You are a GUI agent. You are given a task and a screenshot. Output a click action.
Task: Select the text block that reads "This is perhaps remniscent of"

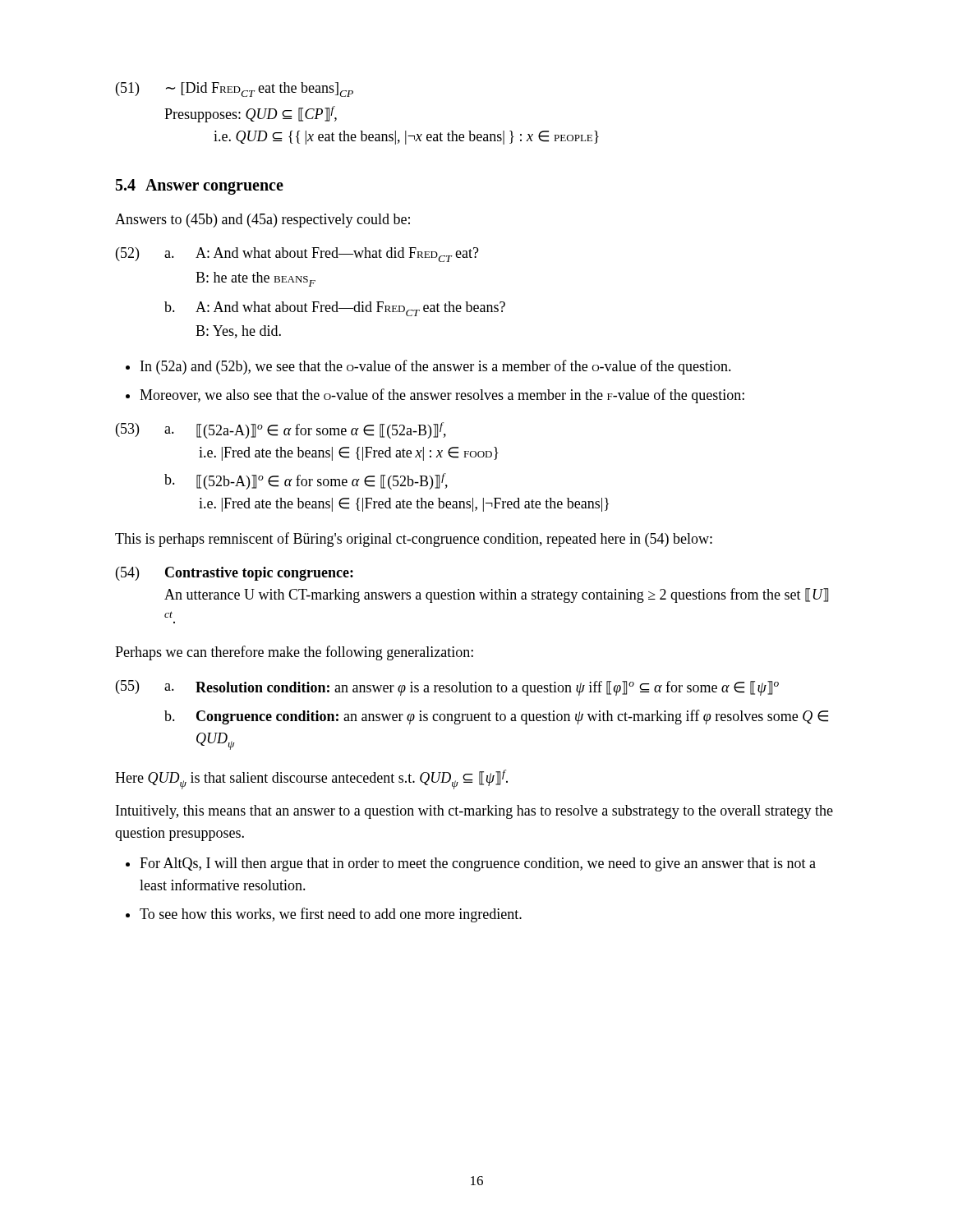click(476, 539)
